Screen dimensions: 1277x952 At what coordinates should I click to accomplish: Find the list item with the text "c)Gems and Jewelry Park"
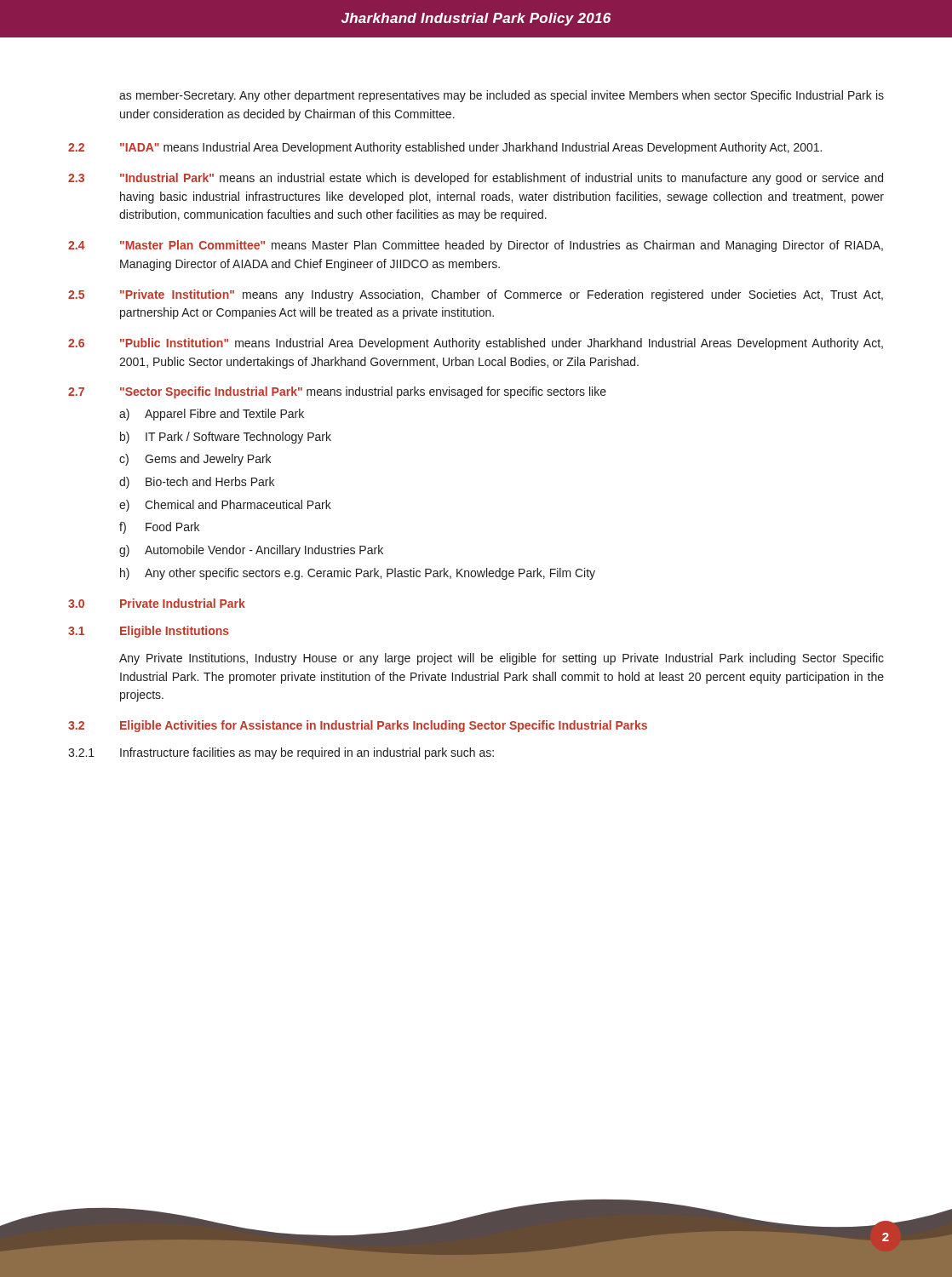[x=195, y=460]
